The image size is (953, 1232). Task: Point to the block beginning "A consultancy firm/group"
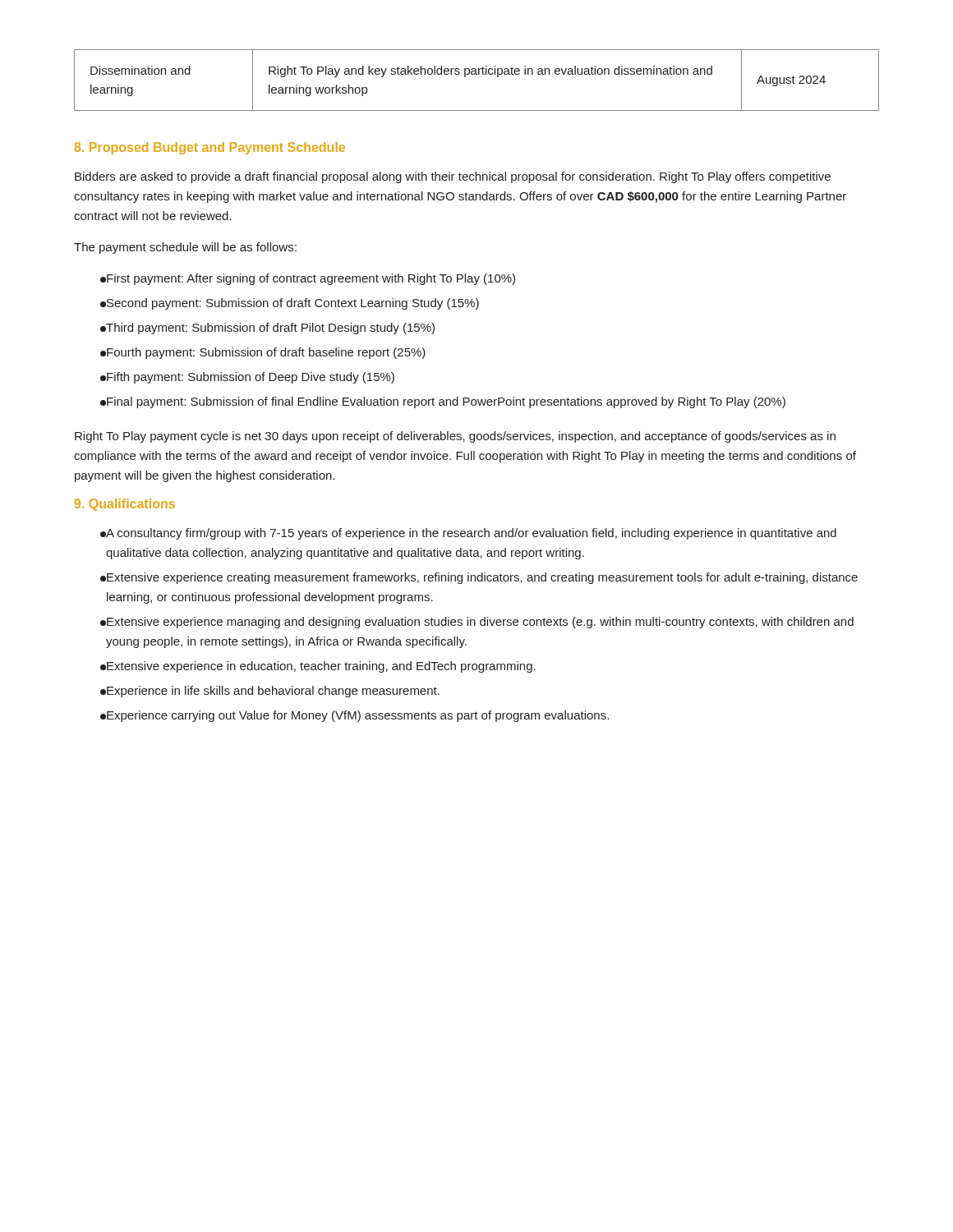pyautogui.click(x=476, y=543)
